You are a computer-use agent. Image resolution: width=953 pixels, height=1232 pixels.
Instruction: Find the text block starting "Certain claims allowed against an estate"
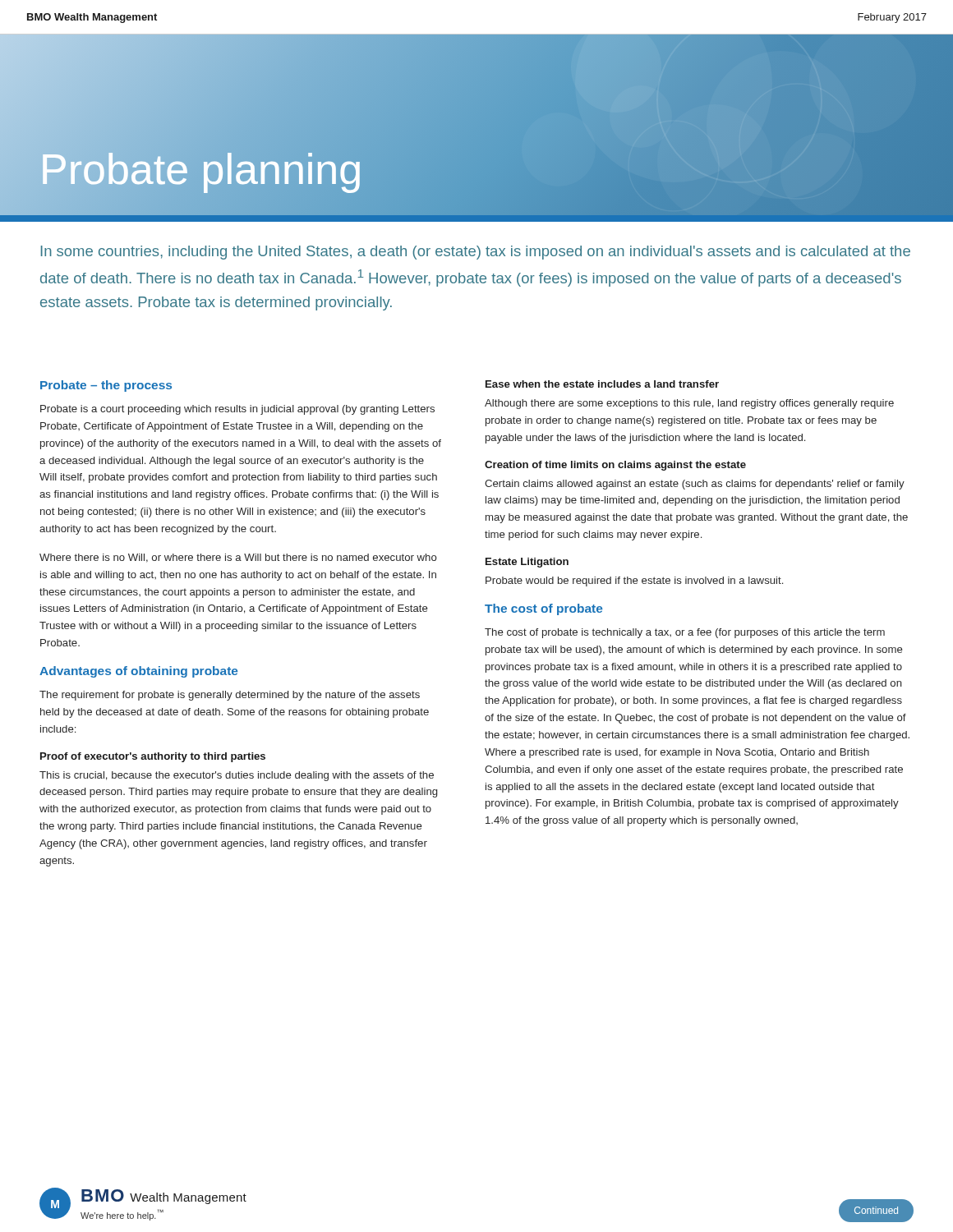696,509
